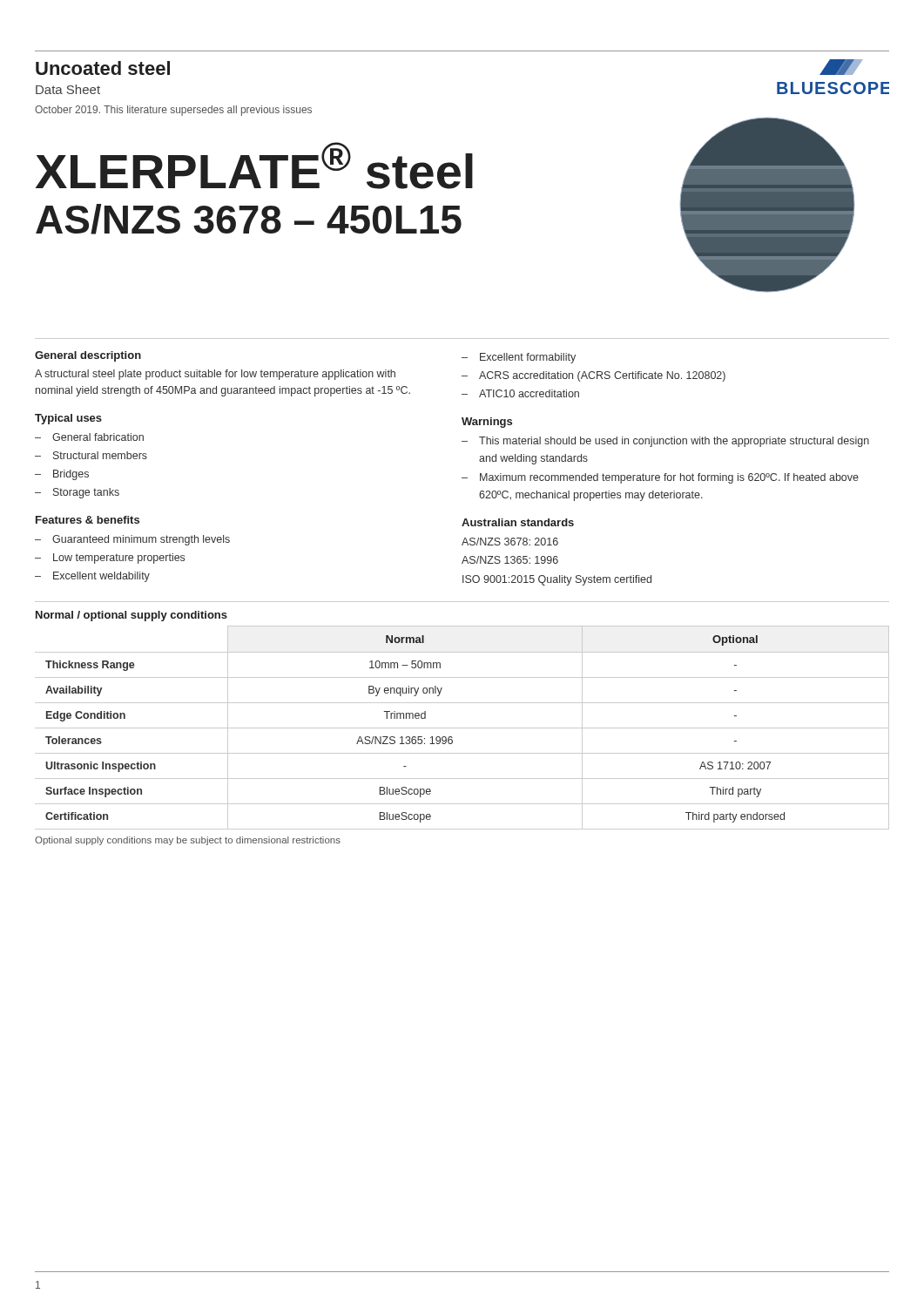Find the list item containing "–This material should"

click(x=675, y=450)
